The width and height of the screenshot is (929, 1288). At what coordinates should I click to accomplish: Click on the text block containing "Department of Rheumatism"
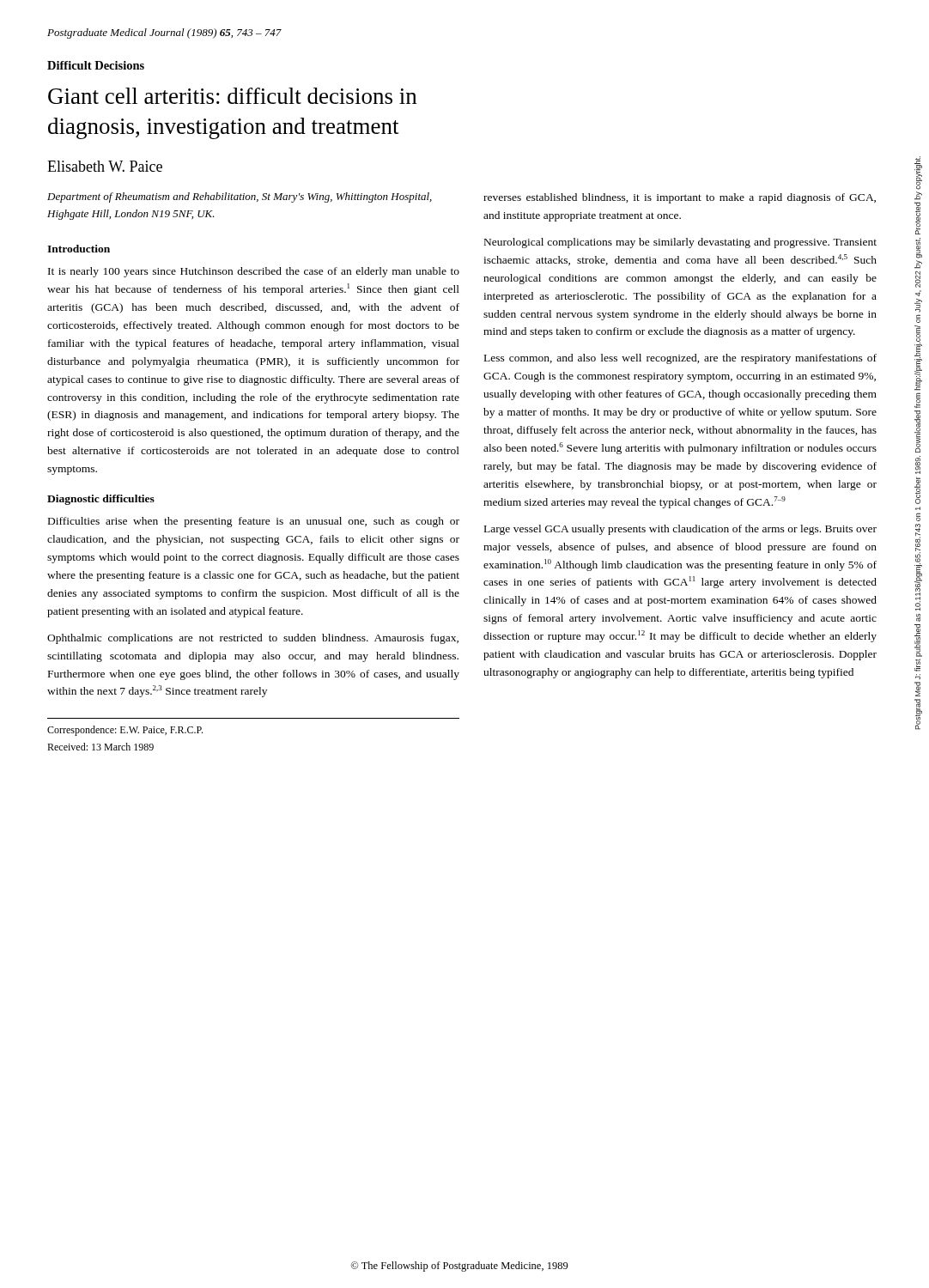click(240, 205)
